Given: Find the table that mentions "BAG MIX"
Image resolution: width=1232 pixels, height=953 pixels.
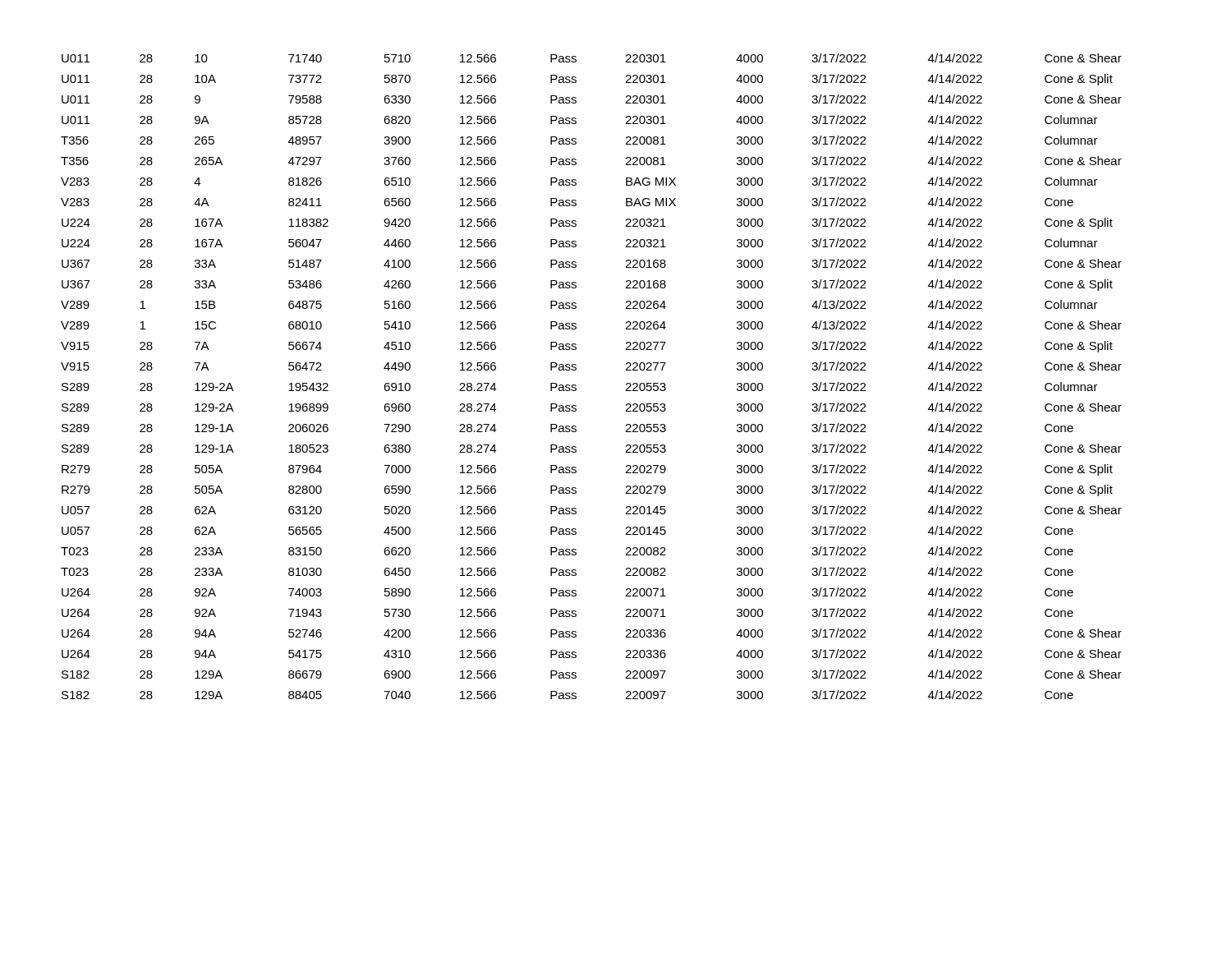Looking at the screenshot, I should click(616, 376).
